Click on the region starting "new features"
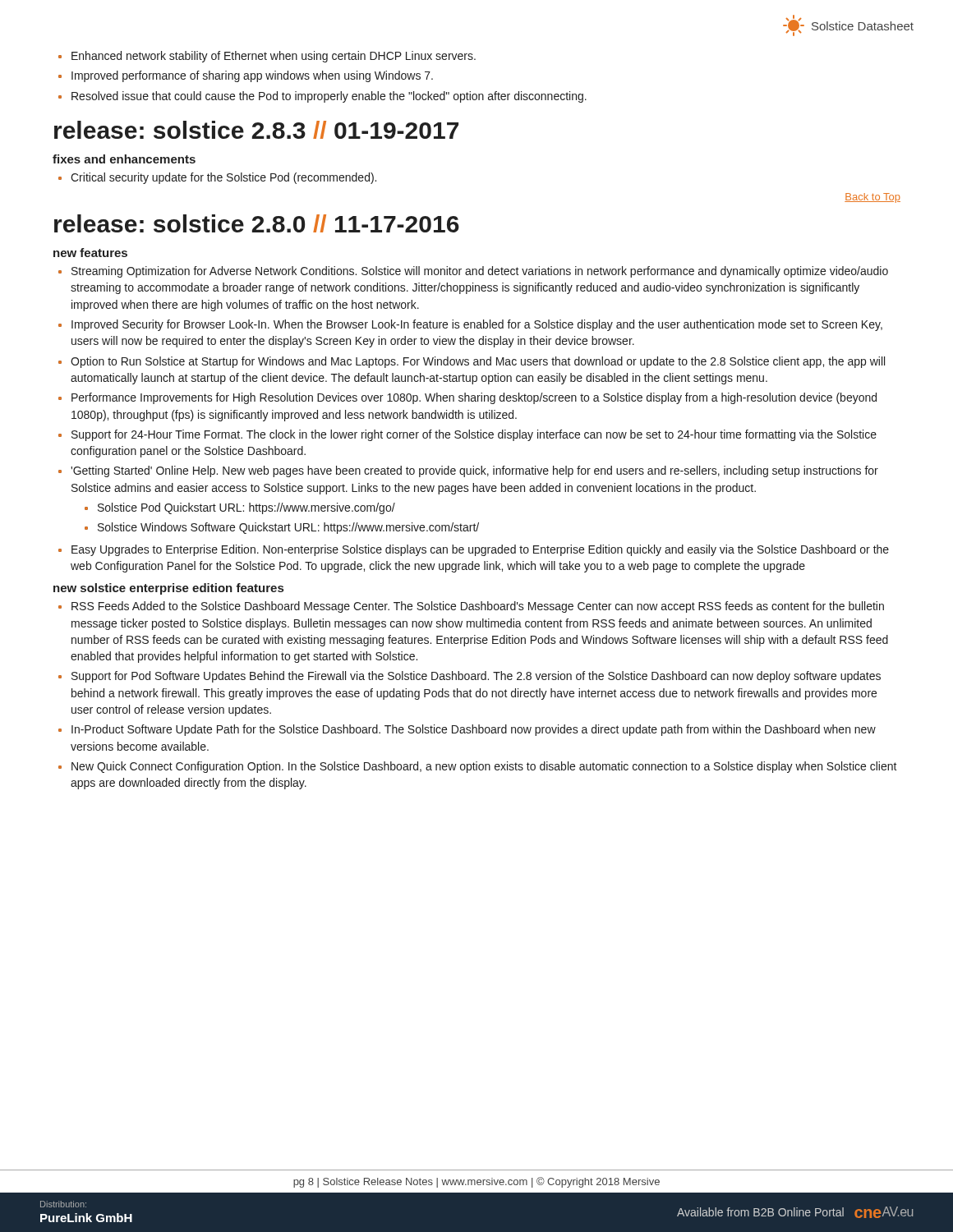The height and width of the screenshot is (1232, 953). [x=90, y=253]
